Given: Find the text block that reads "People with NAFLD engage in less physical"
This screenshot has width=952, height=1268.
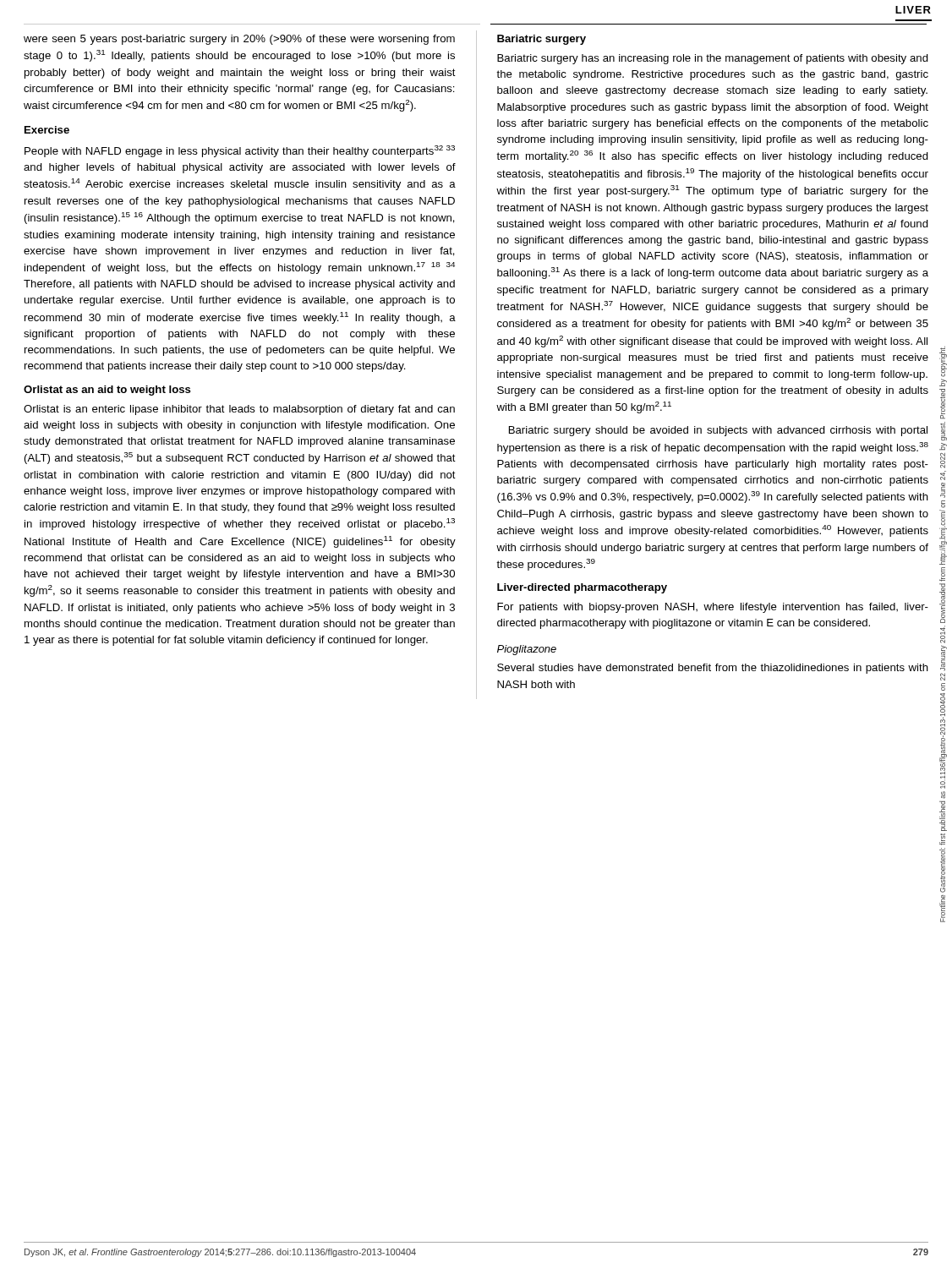Looking at the screenshot, I should pos(239,258).
